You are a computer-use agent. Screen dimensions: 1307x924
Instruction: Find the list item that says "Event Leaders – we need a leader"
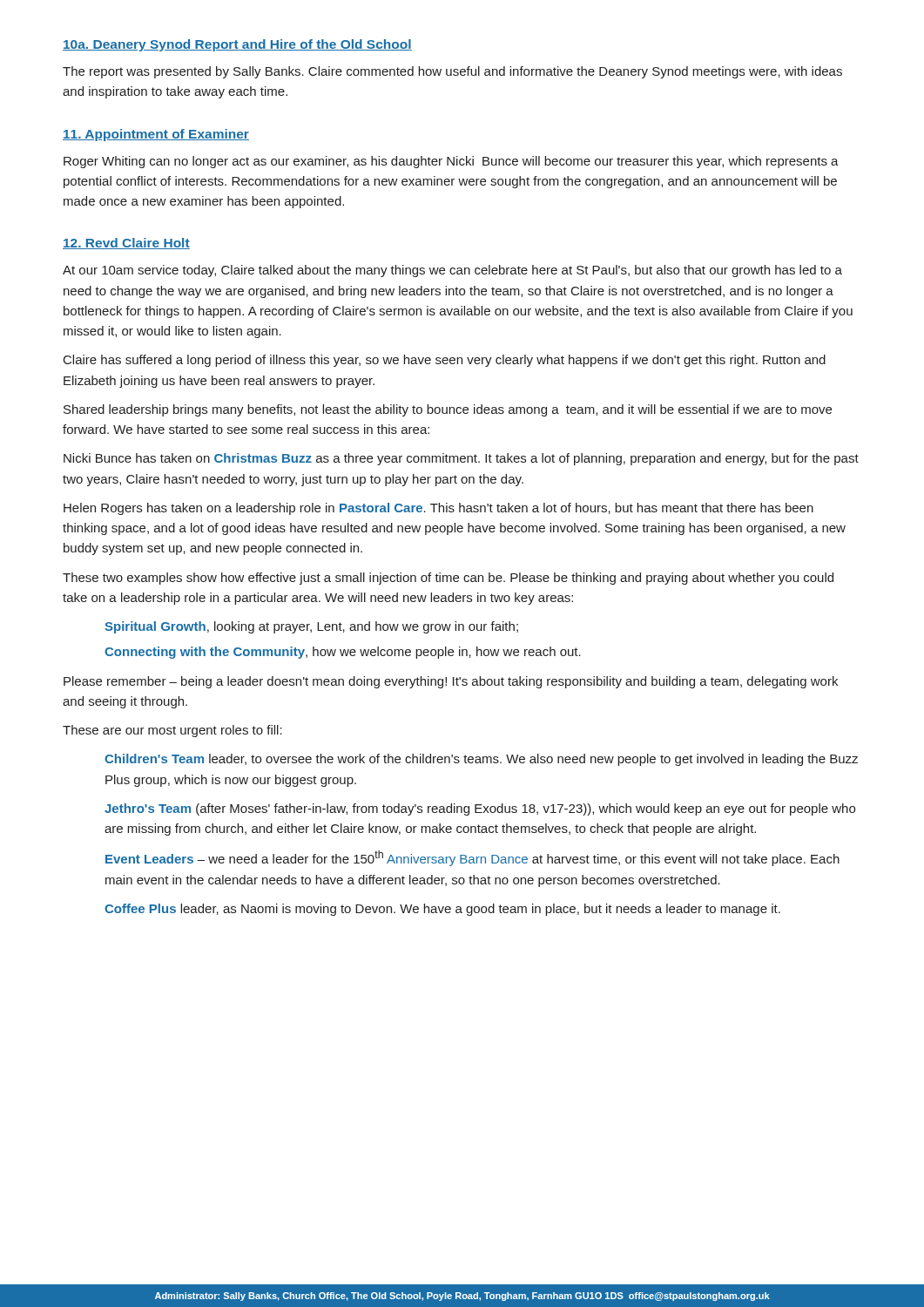[x=472, y=868]
